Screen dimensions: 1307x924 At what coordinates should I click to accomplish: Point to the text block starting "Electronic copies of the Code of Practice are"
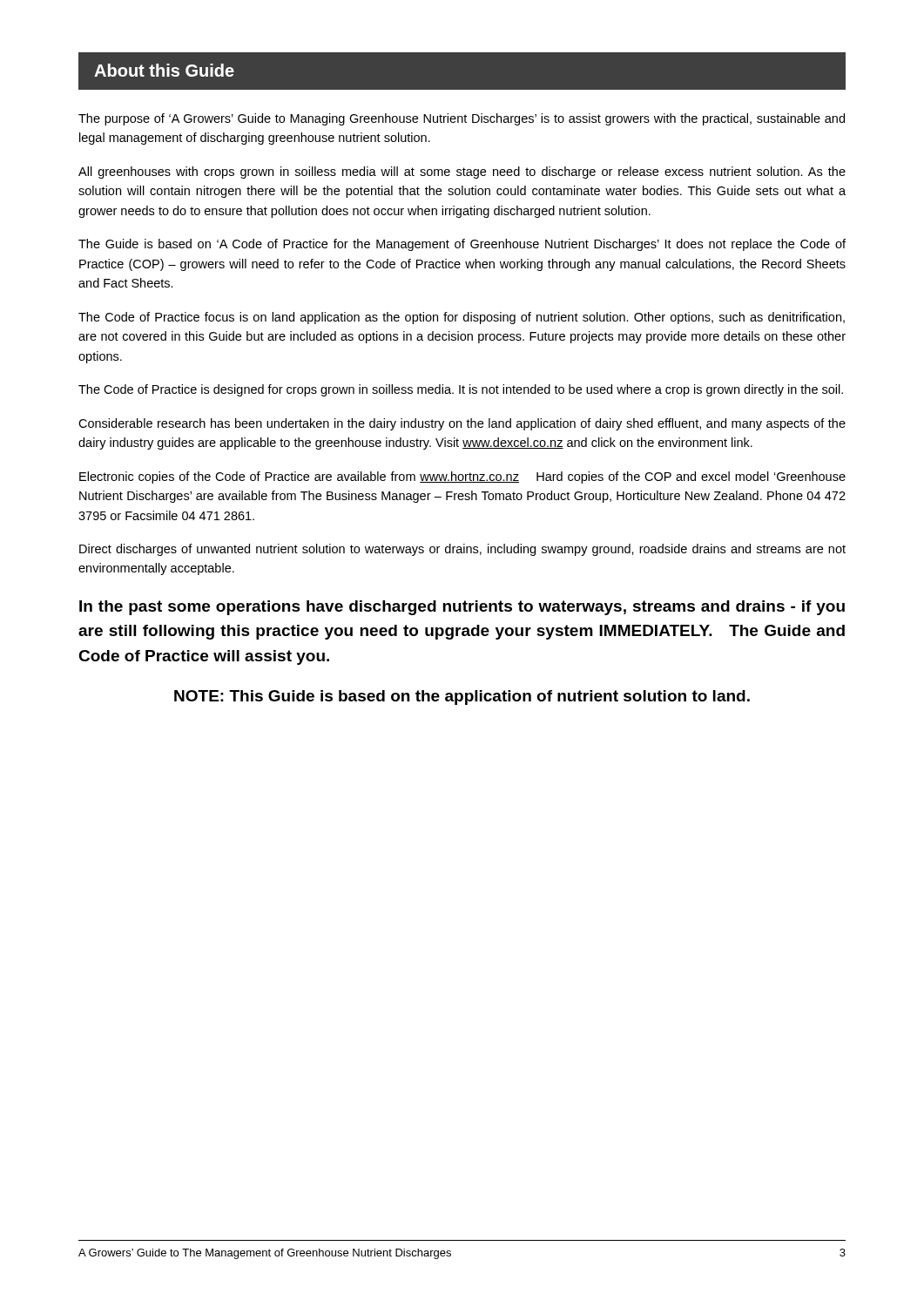click(x=462, y=496)
